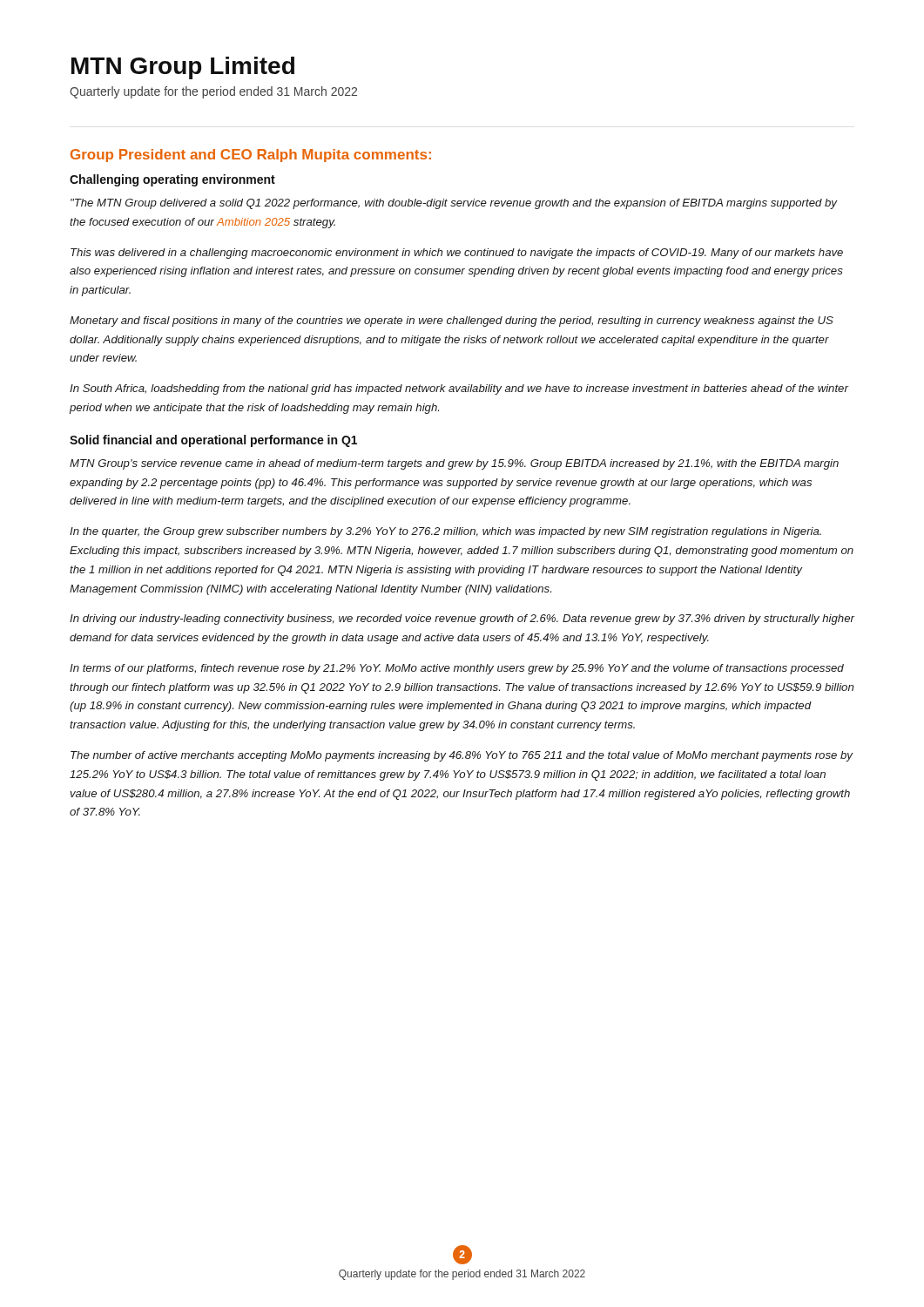Find "MTN Group Limited" on this page
This screenshot has height=1307, width=924.
point(183,66)
